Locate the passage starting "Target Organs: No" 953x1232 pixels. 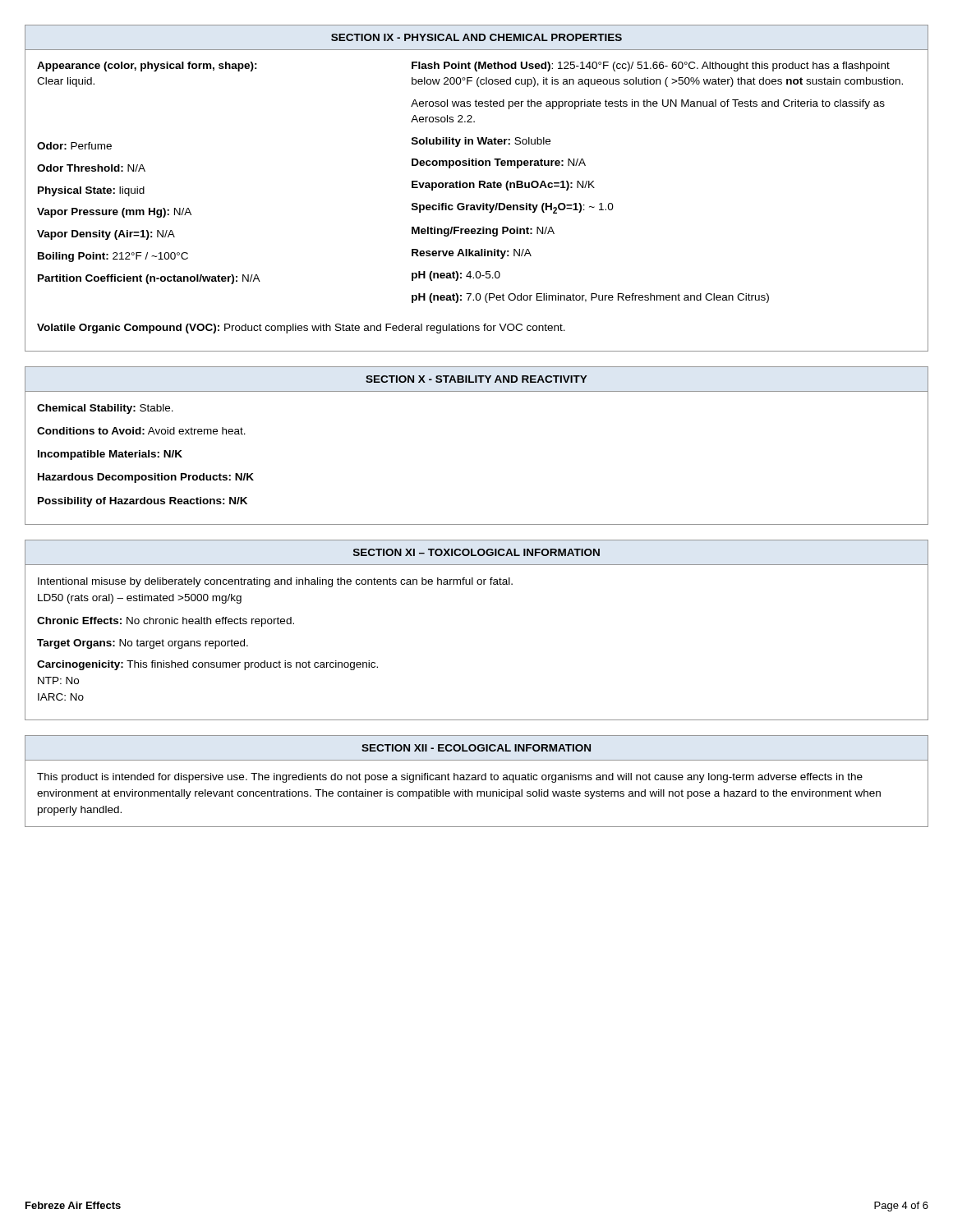coord(143,642)
